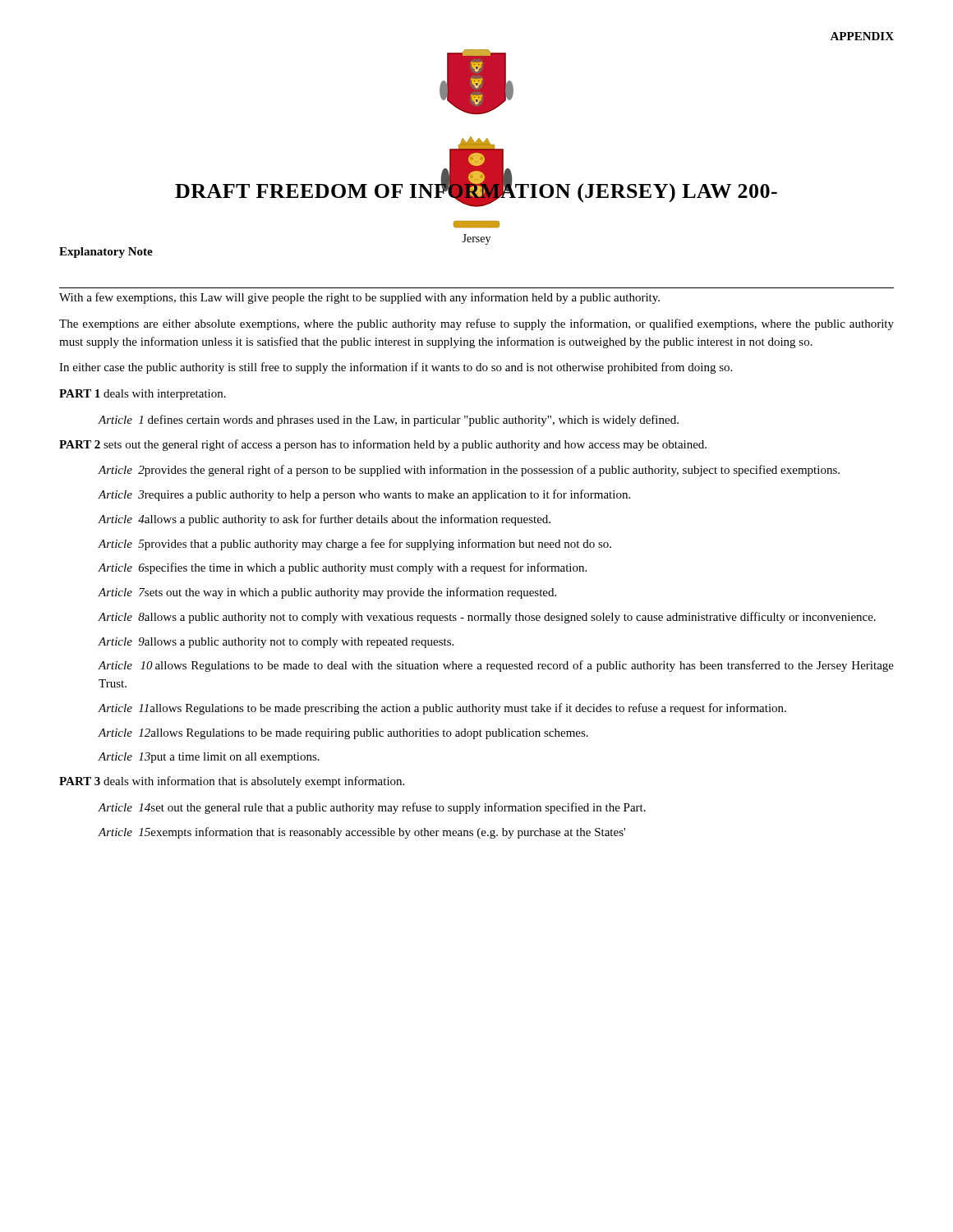Image resolution: width=953 pixels, height=1232 pixels.
Task: Find the list item that says "Article 10 allows Regulations to"
Action: (496, 675)
